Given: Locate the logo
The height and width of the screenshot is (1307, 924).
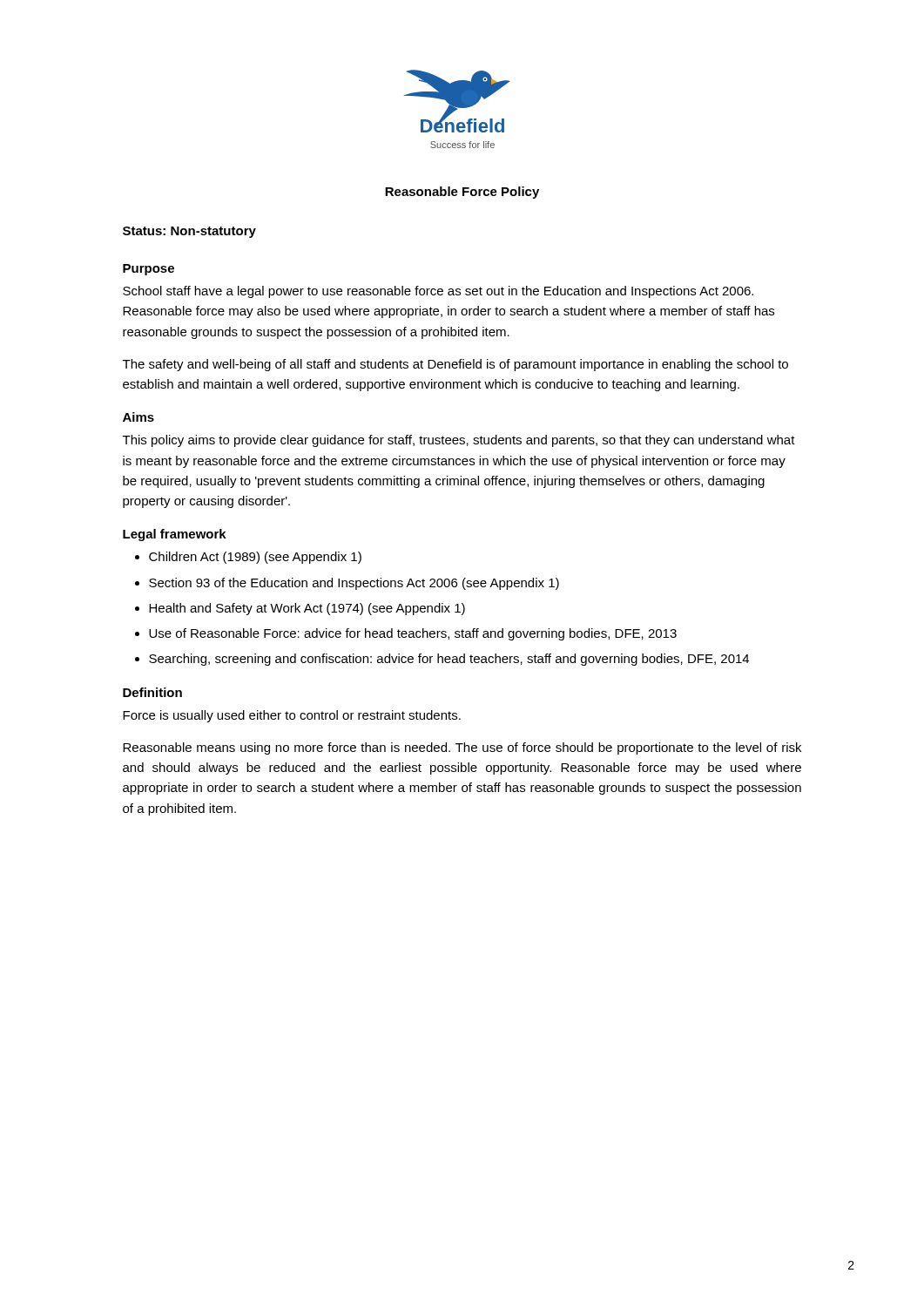Looking at the screenshot, I should point(462,106).
